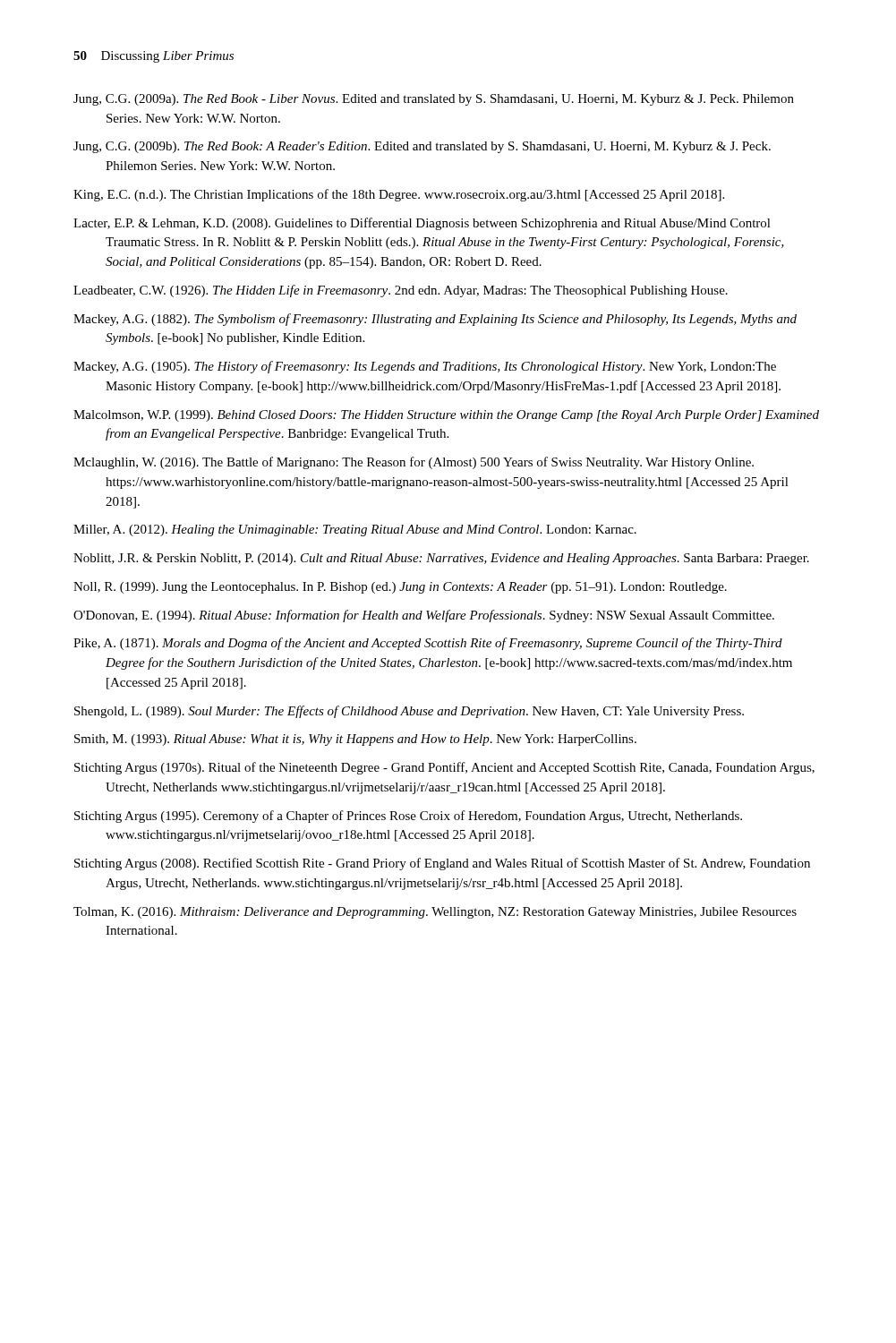Navigate to the element starting "Smith, M. (1993). Ritual Abuse: What it is,"
Viewport: 896px width, 1343px height.
355,739
